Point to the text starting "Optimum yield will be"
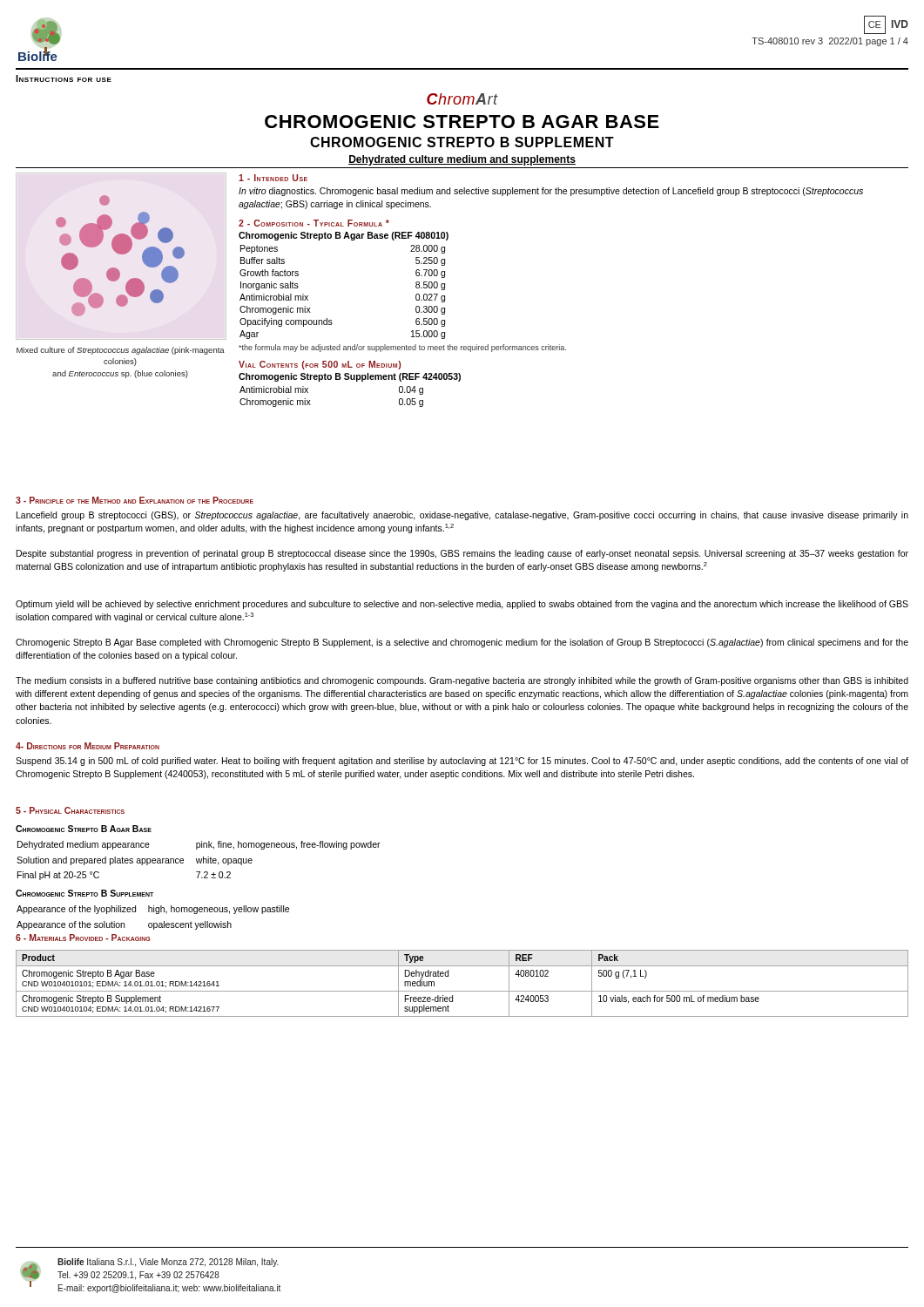 462,610
